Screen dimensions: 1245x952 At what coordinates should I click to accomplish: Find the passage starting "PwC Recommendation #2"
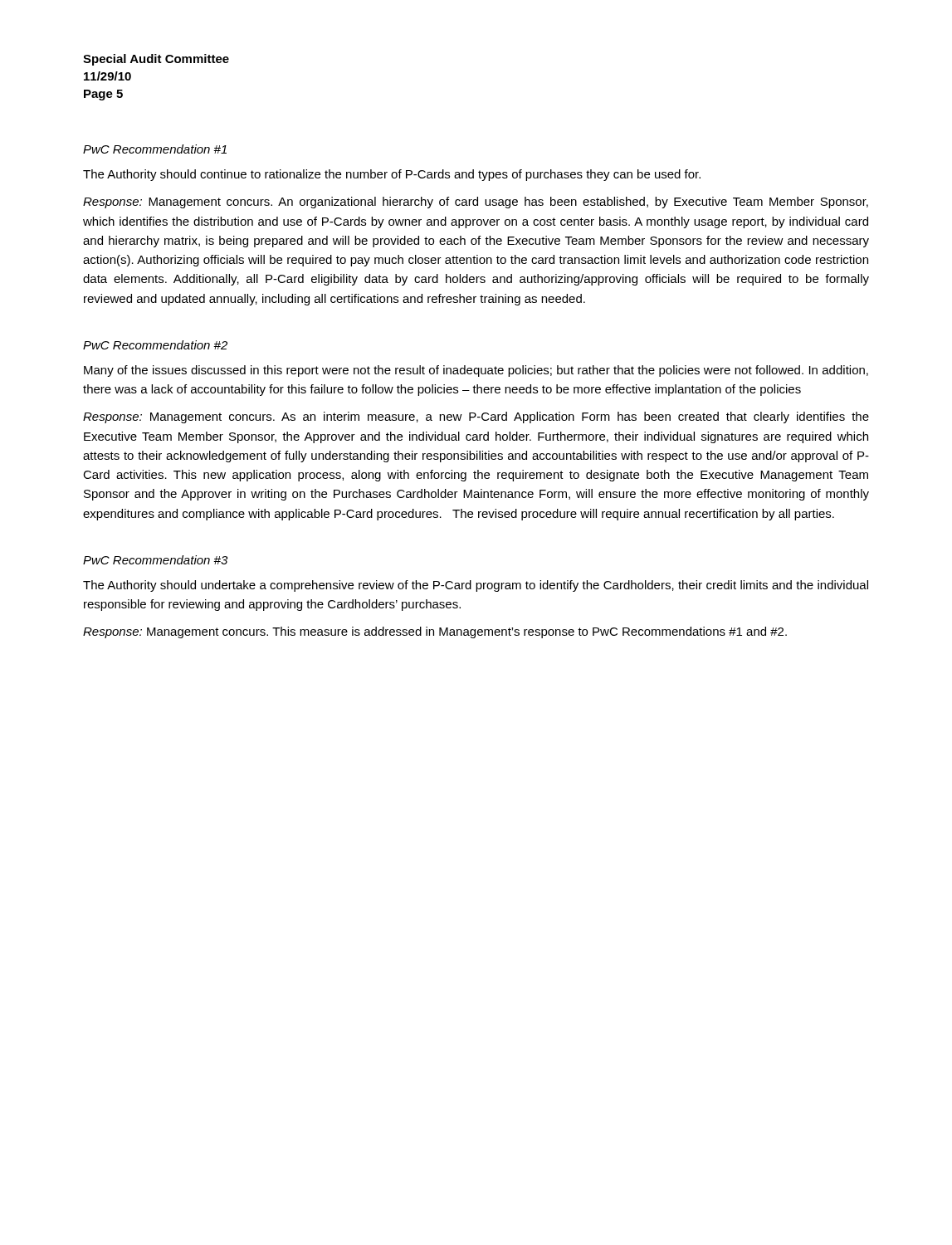pyautogui.click(x=155, y=345)
